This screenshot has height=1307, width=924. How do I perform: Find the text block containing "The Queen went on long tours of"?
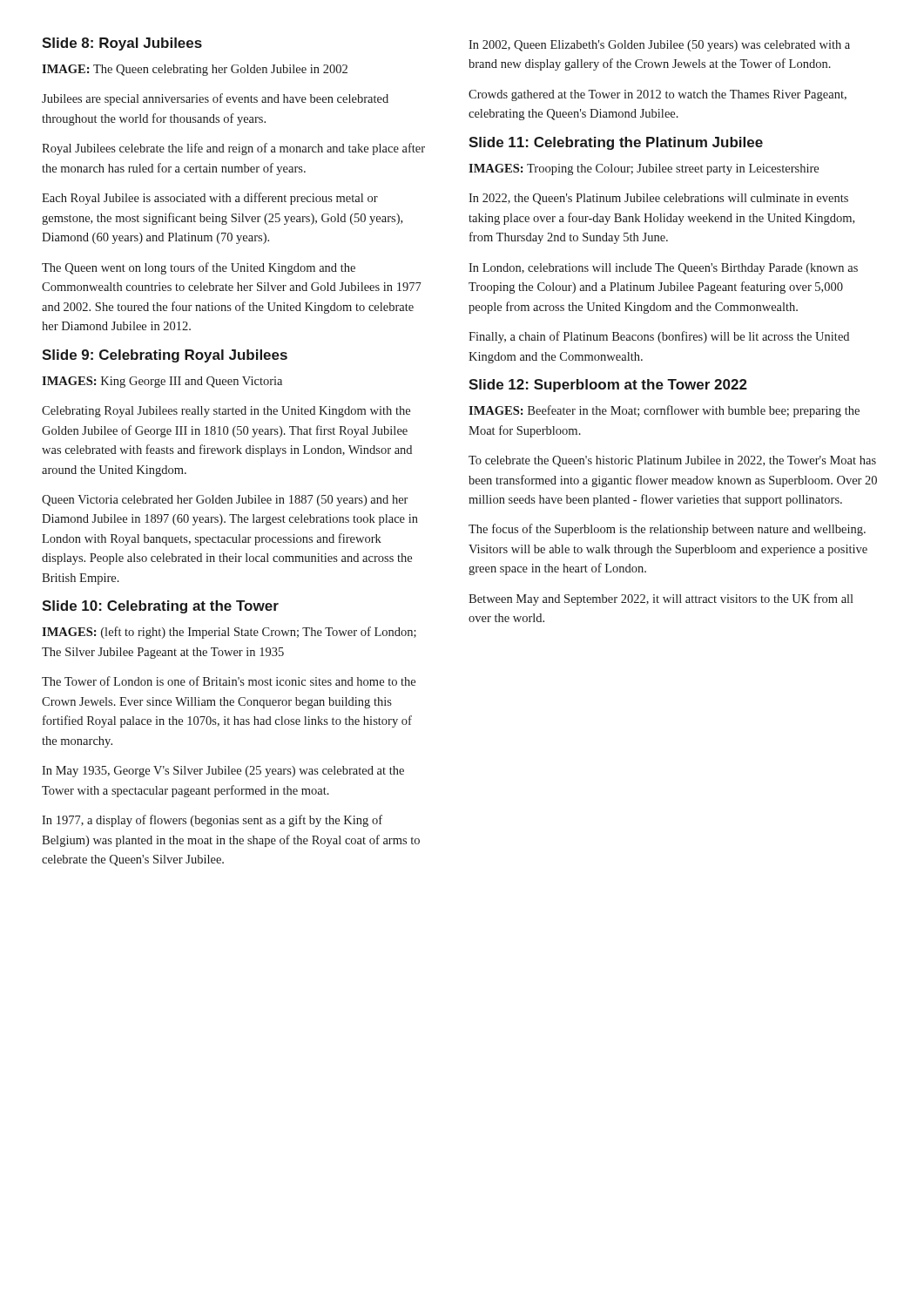tap(235, 297)
